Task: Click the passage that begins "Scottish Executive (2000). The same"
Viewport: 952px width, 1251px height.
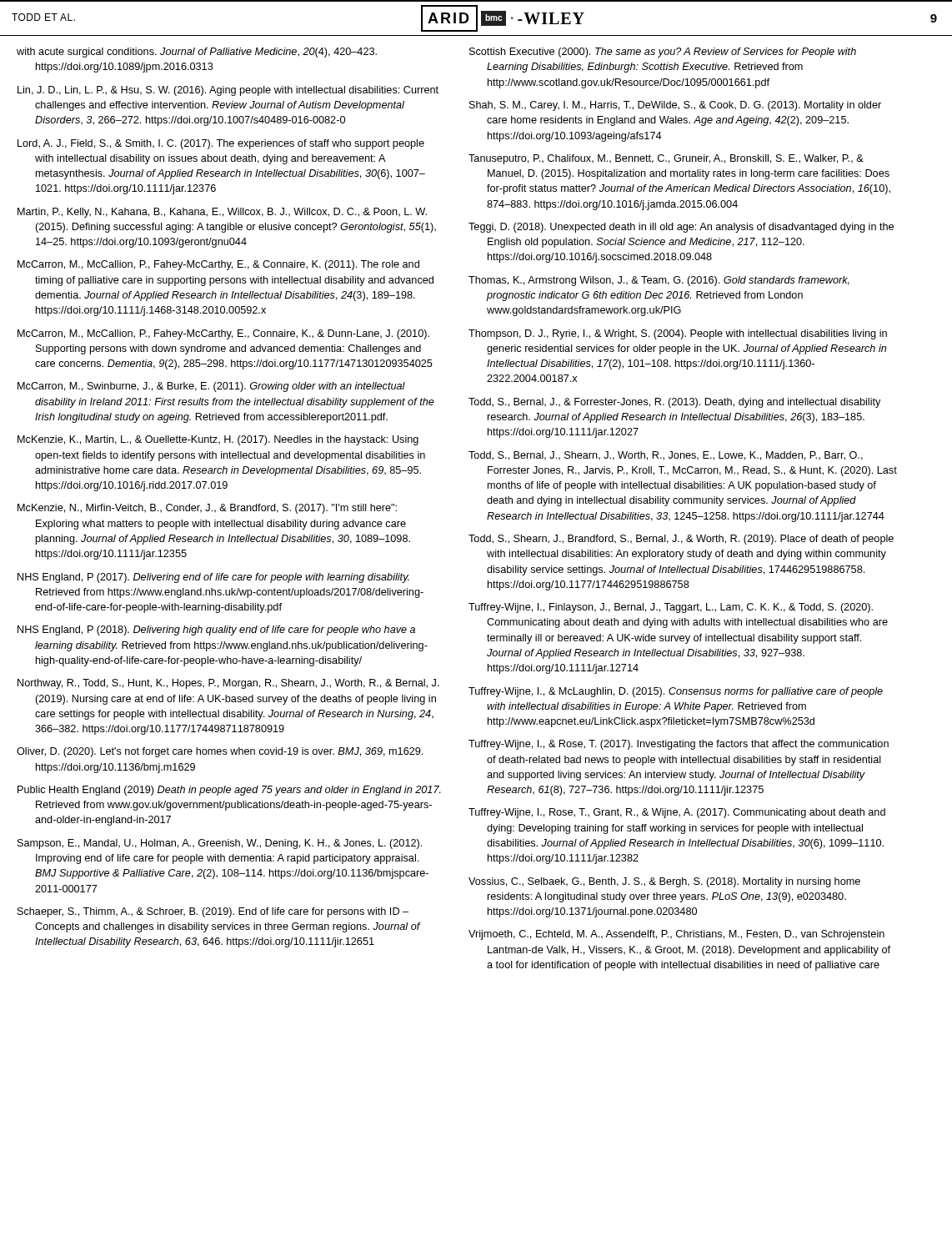Action: pyautogui.click(x=662, y=67)
